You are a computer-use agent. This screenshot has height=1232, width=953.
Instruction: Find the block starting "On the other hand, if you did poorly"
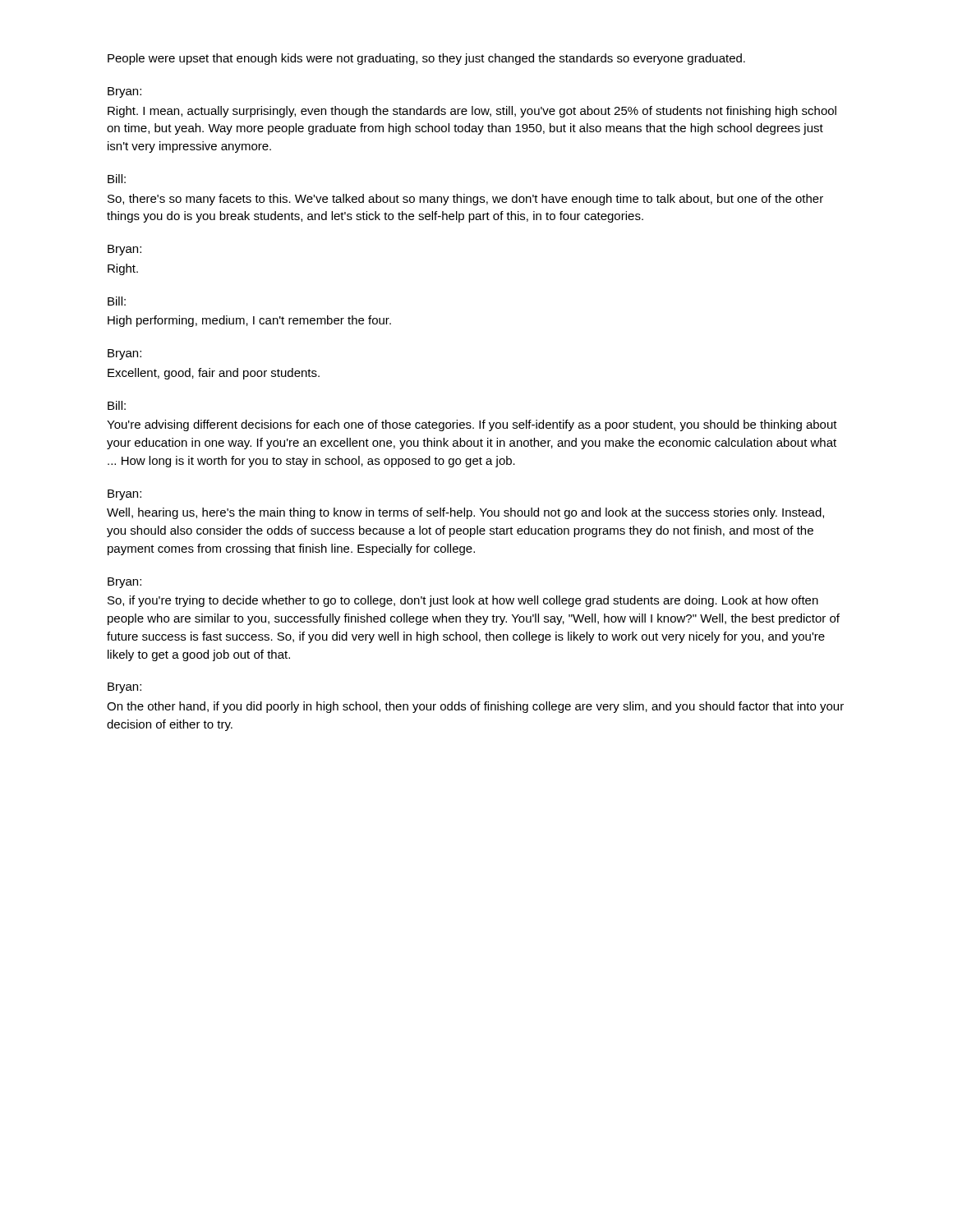pos(475,715)
